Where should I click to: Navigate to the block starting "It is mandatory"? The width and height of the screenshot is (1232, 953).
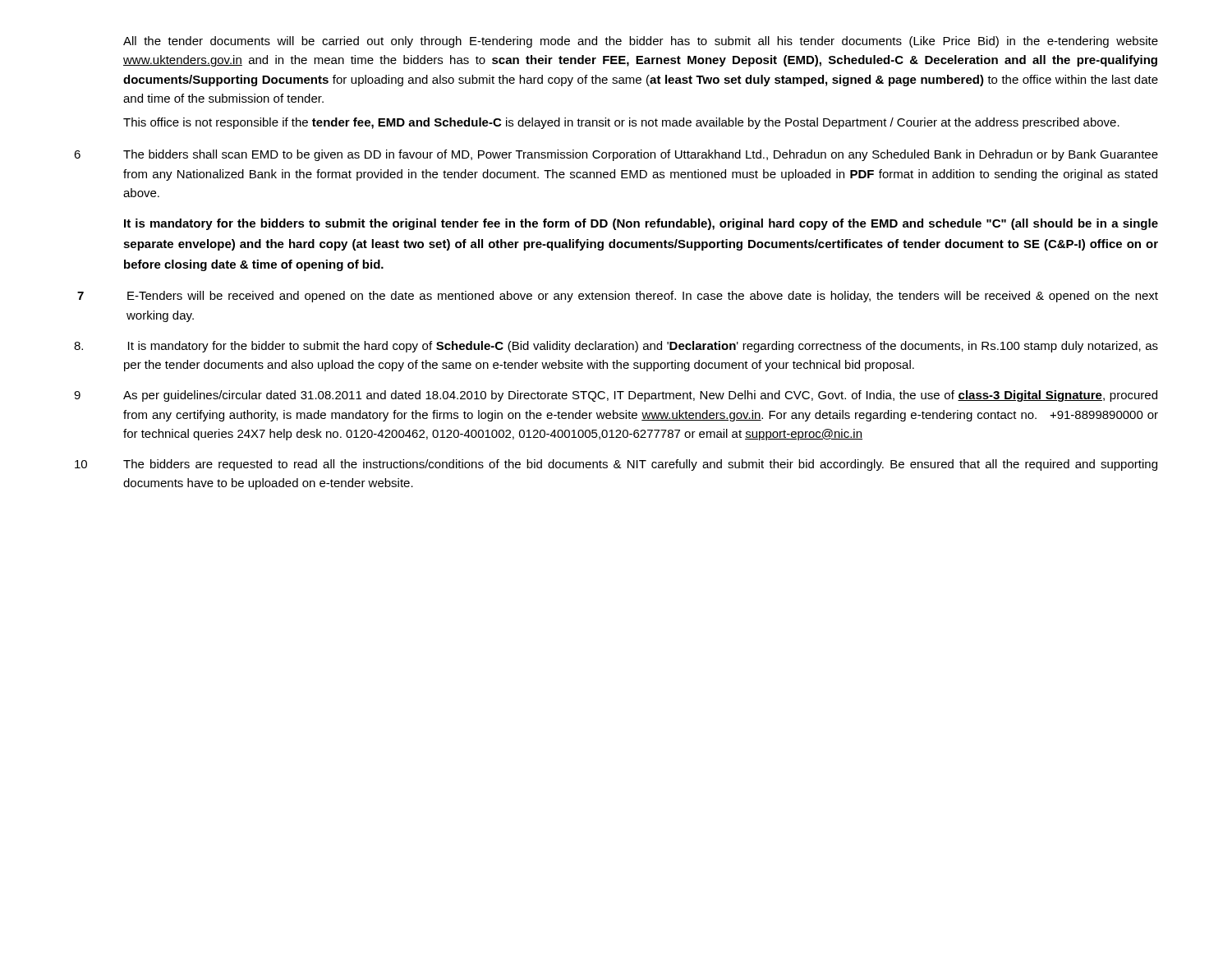coord(641,243)
